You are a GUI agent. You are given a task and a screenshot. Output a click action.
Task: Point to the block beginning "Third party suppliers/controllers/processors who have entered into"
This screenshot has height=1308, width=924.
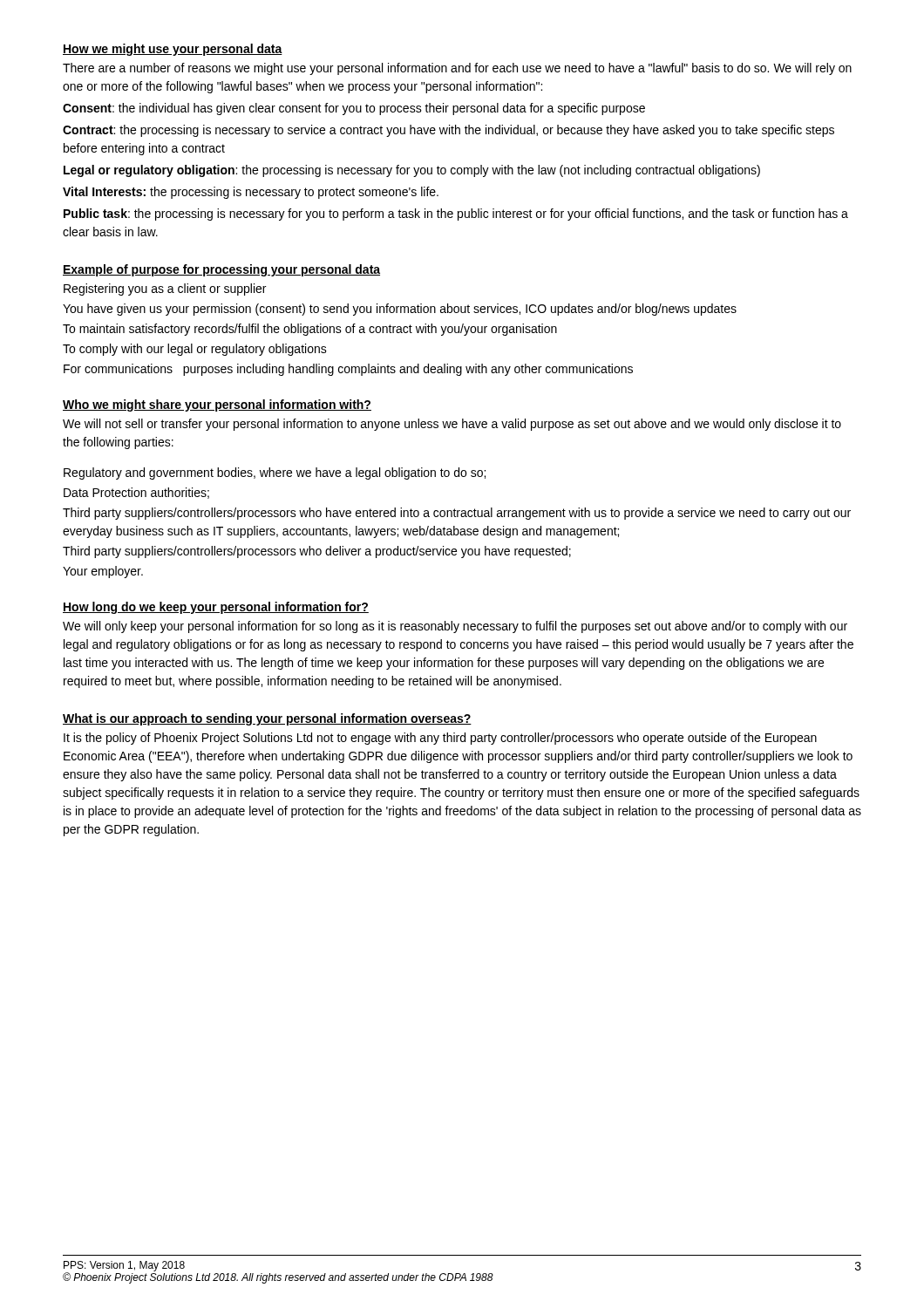tap(457, 522)
